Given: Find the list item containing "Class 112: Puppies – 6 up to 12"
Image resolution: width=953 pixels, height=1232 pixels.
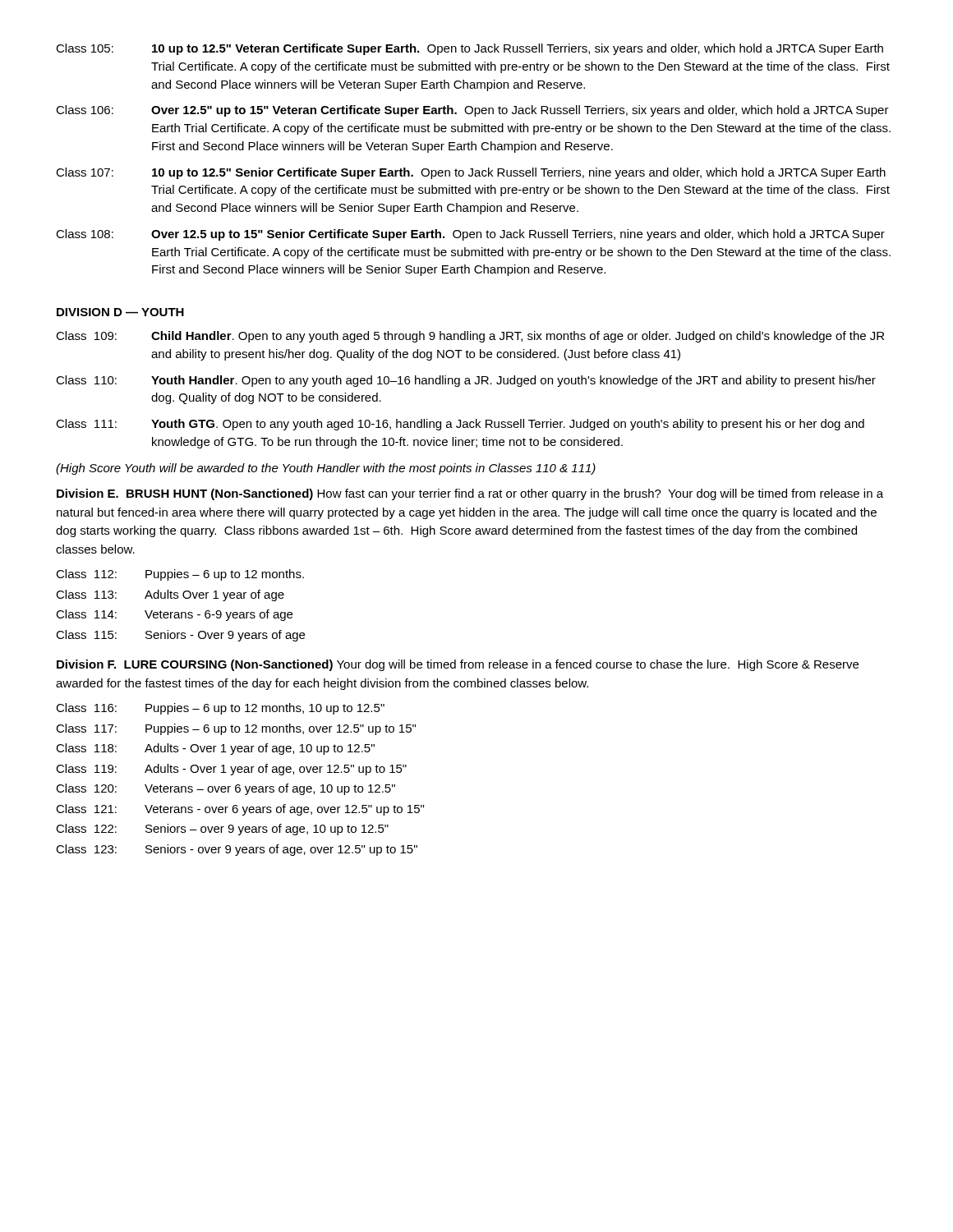Looking at the screenshot, I should point(180,575).
